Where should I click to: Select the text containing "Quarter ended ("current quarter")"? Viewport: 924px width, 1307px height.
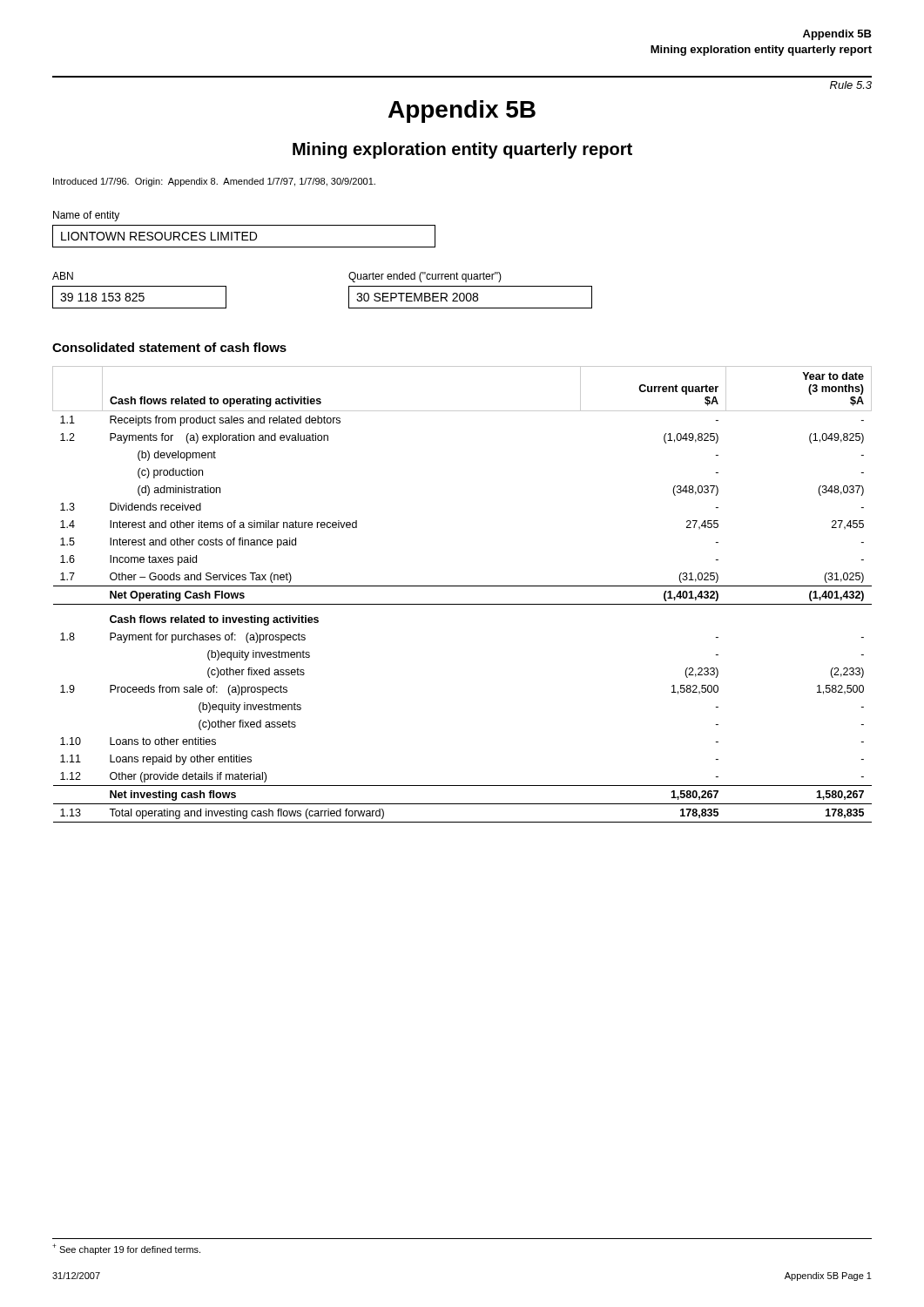[x=425, y=276]
